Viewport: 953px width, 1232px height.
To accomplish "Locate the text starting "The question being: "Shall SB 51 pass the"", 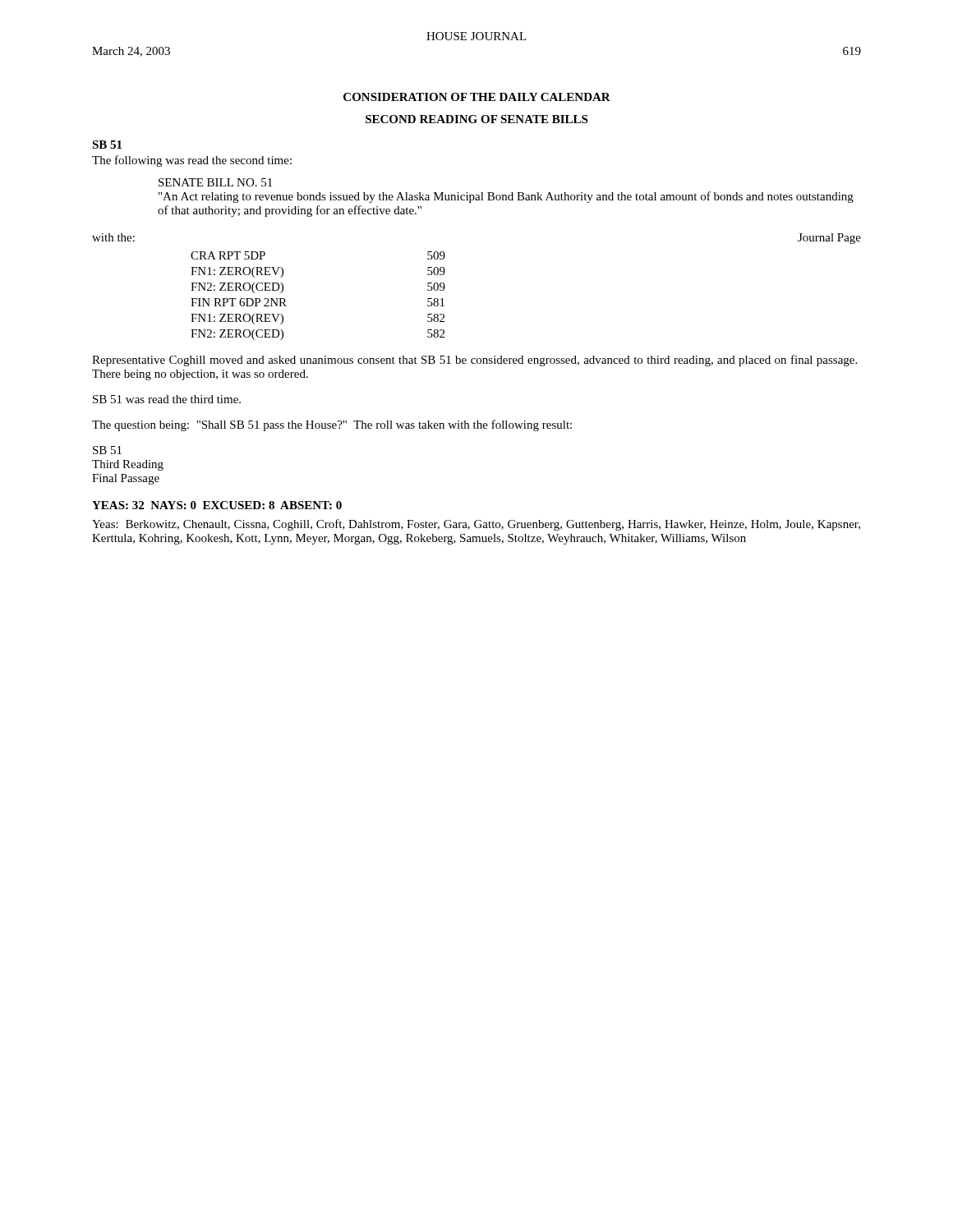I will click(x=332, y=425).
